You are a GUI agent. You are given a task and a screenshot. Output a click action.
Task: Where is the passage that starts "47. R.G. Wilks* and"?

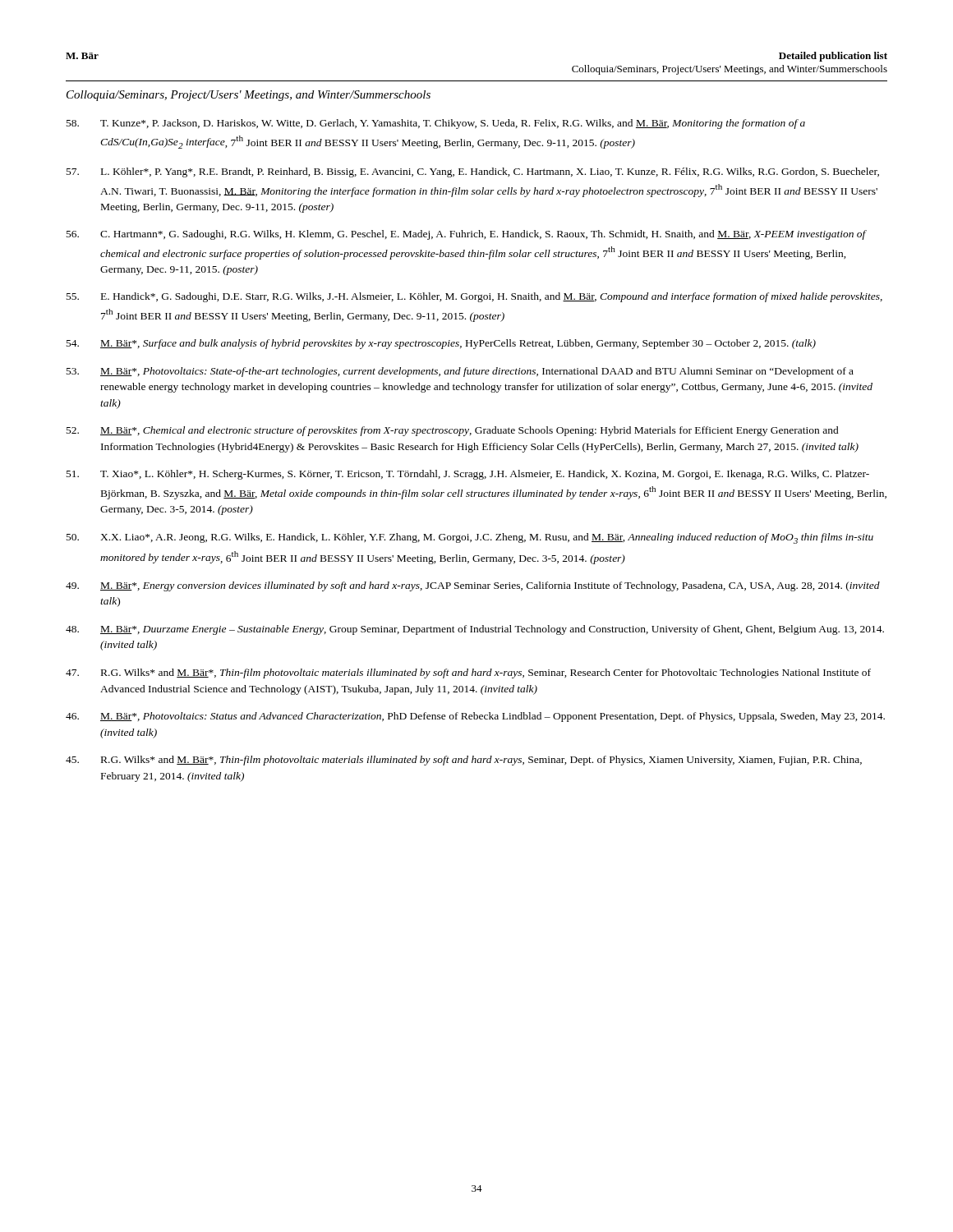tap(476, 680)
